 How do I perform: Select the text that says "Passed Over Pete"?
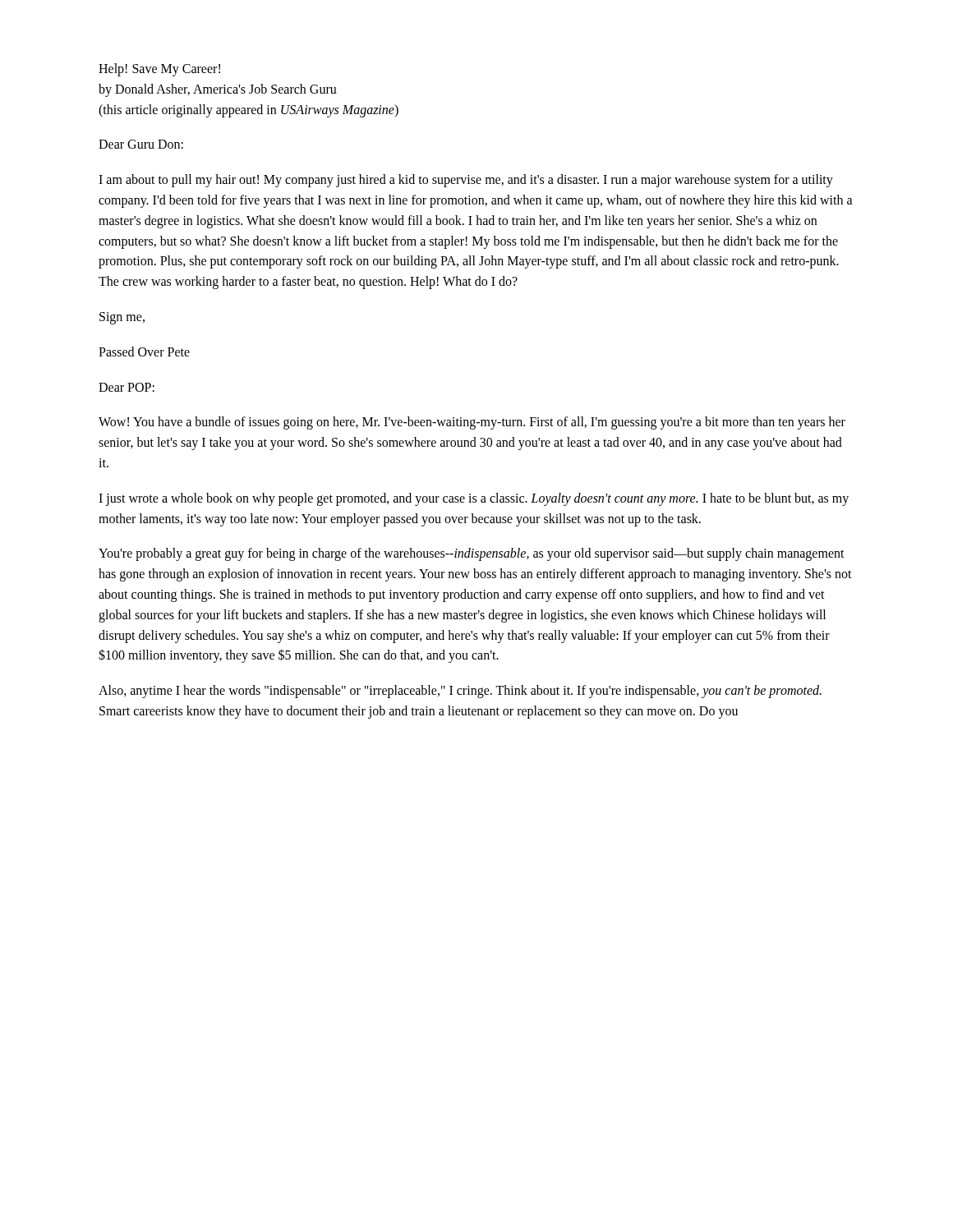coord(144,352)
